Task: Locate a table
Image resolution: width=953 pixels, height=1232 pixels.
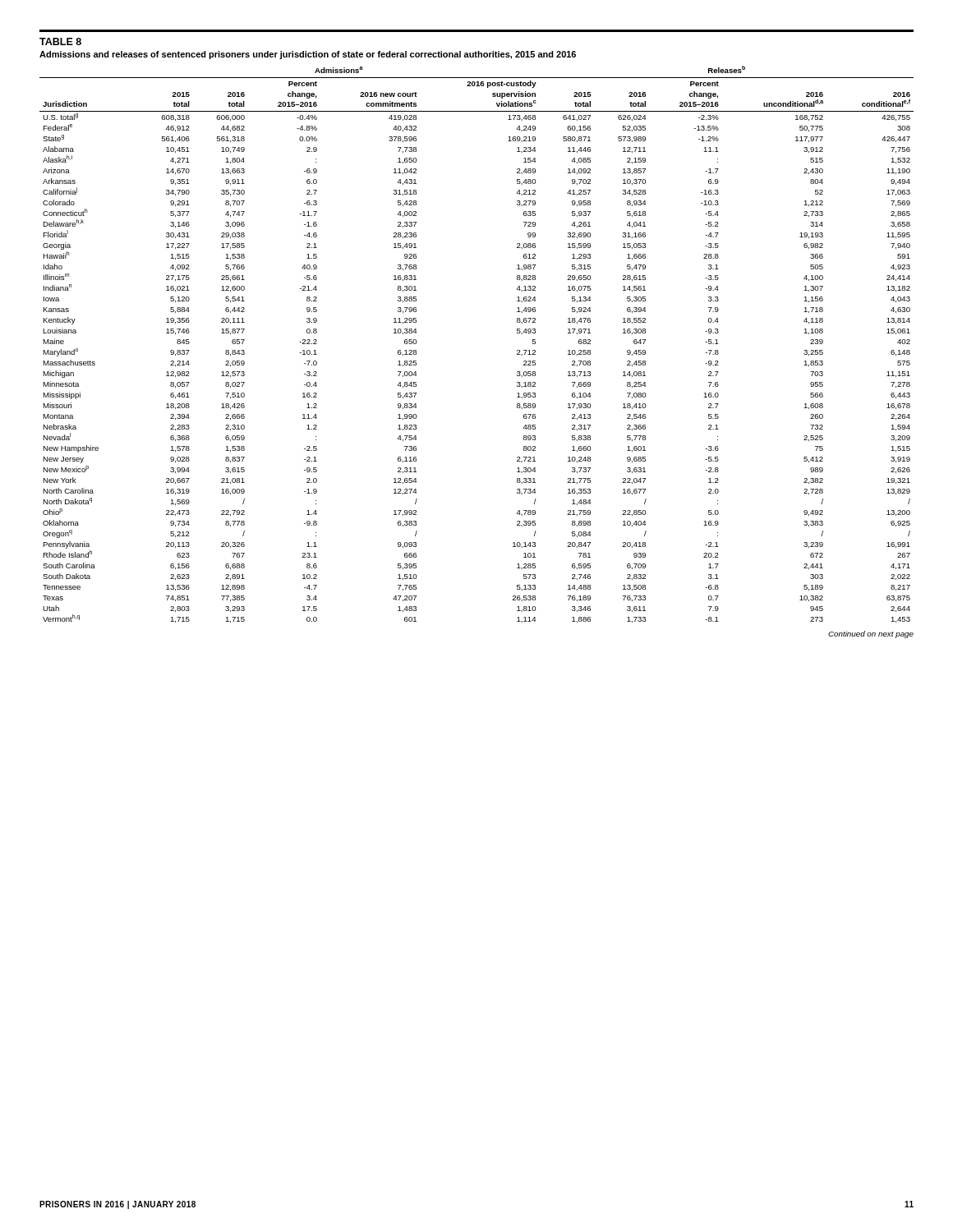Action: 476,345
